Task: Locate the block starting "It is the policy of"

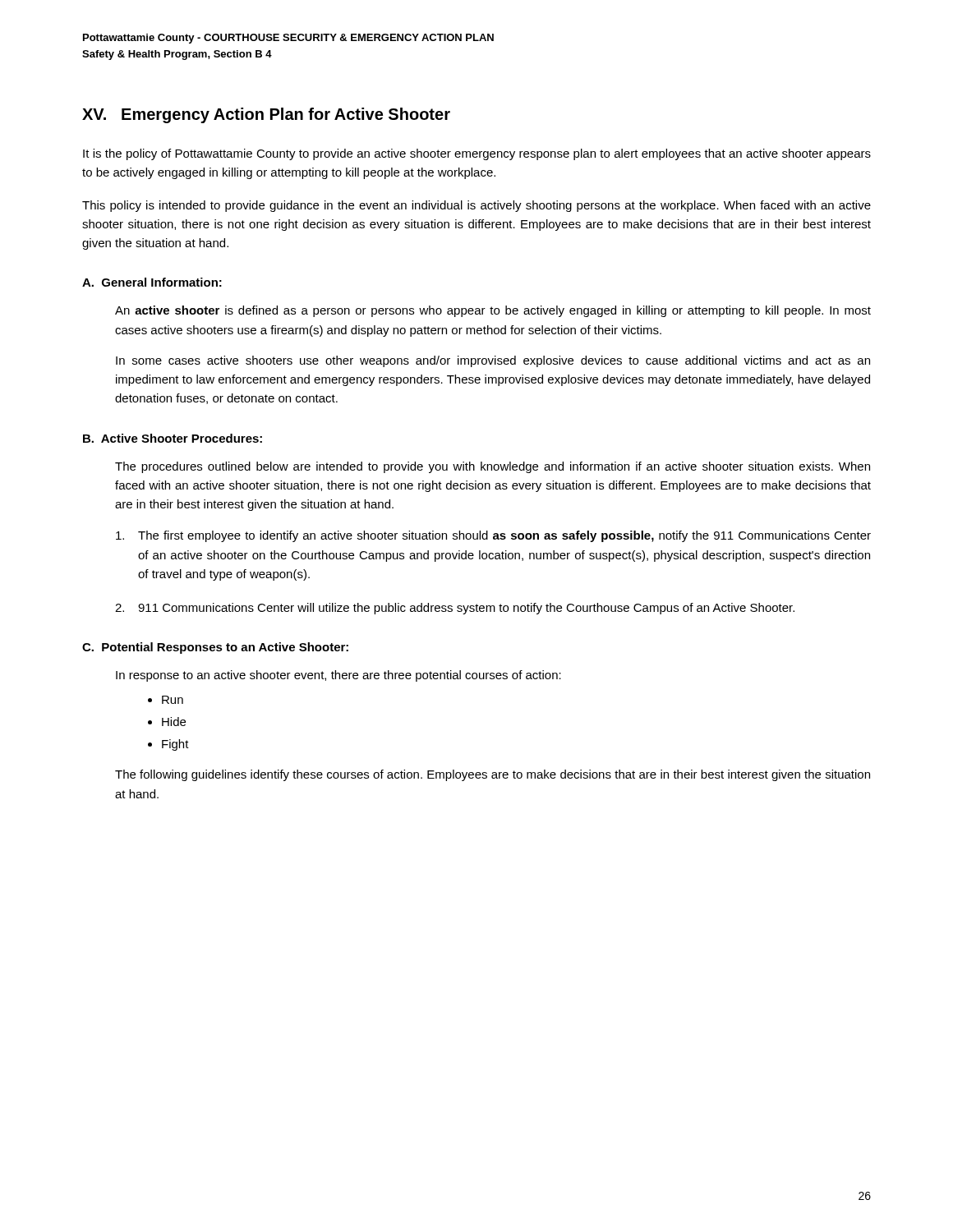Action: point(476,163)
